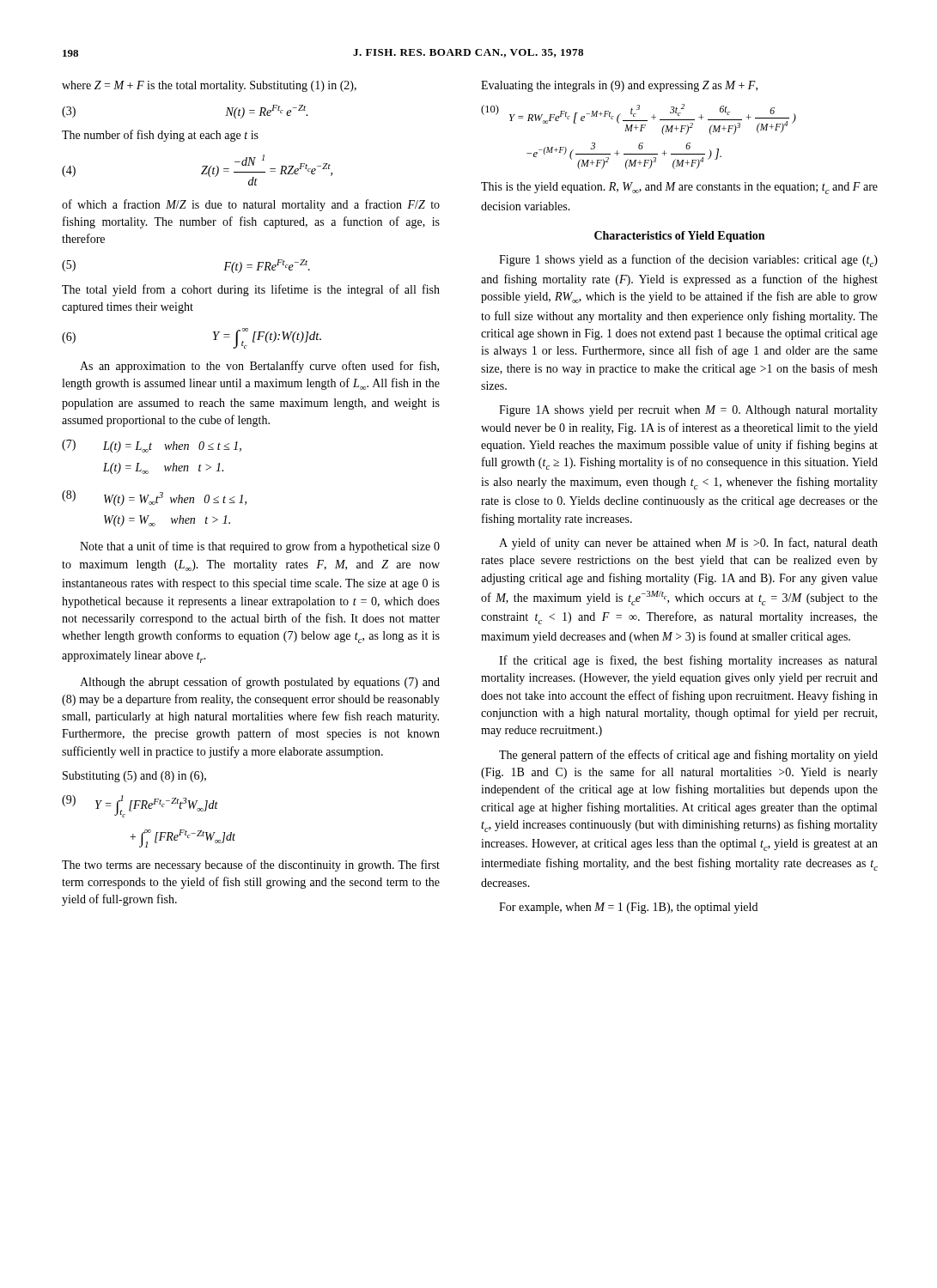Viewport: 937px width, 1288px height.
Task: Navigate to the block starting "where Z = M + F is"
Action: click(x=251, y=86)
